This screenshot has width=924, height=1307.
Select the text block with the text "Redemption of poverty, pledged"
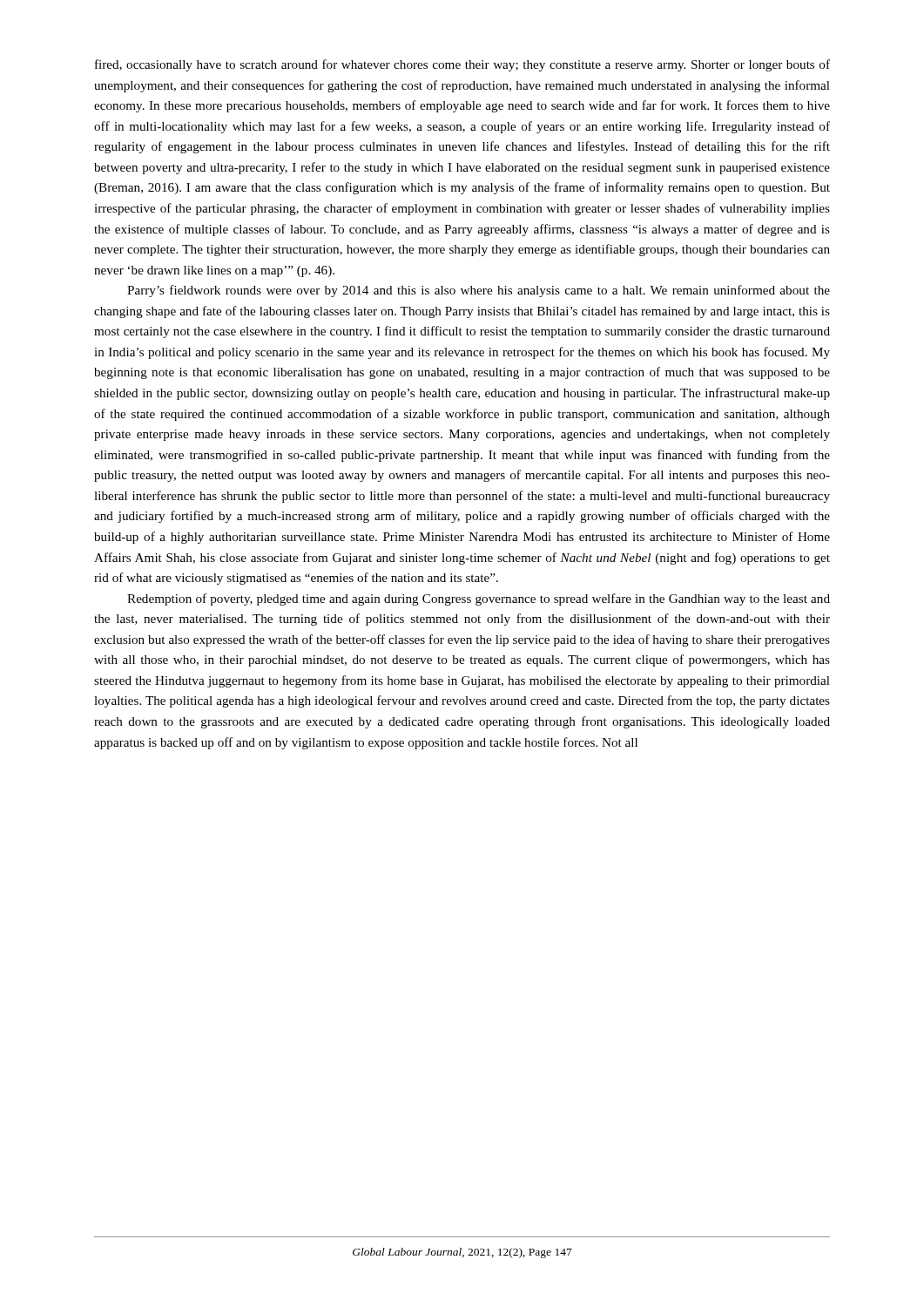462,670
